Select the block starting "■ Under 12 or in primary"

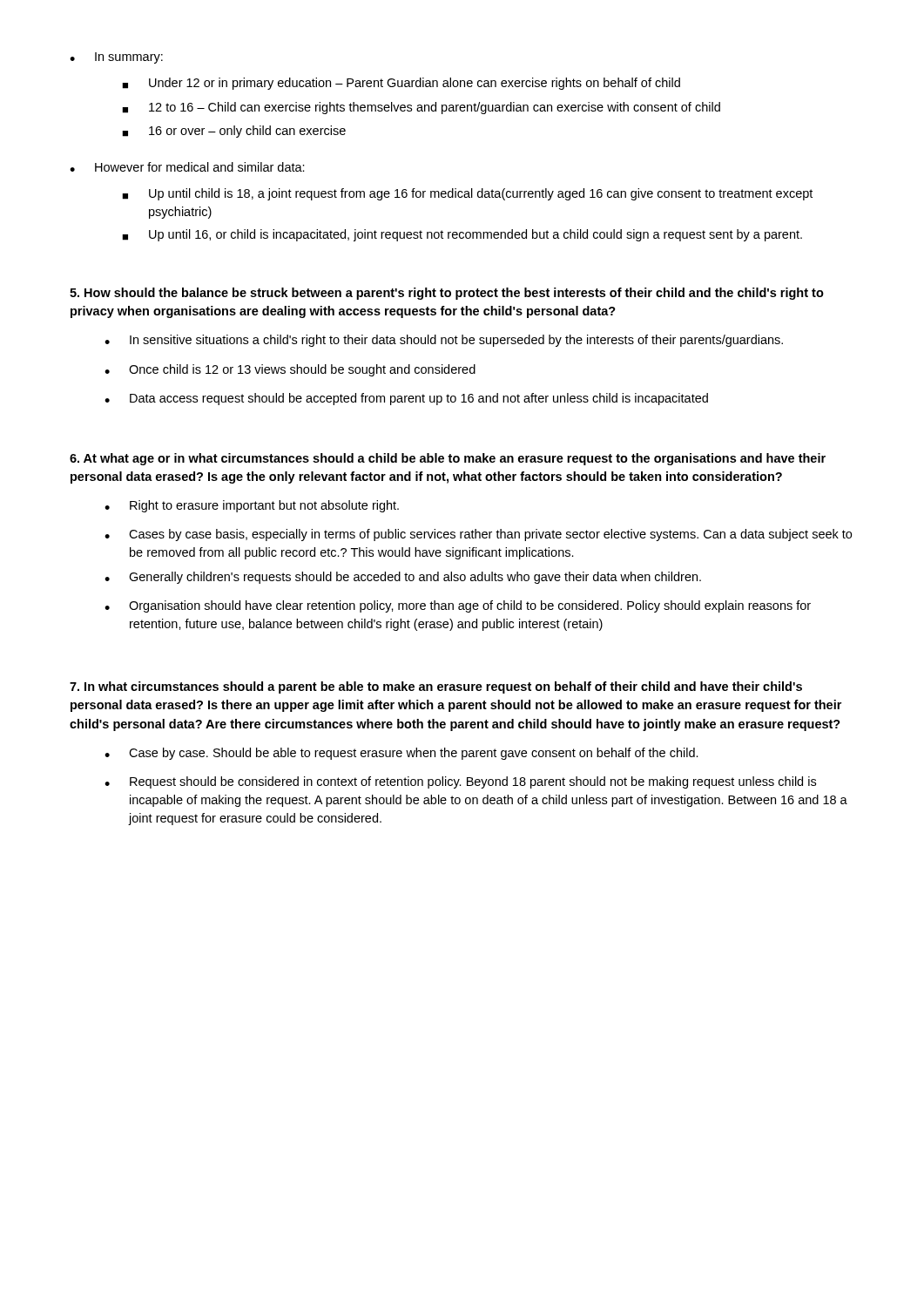pyautogui.click(x=401, y=84)
